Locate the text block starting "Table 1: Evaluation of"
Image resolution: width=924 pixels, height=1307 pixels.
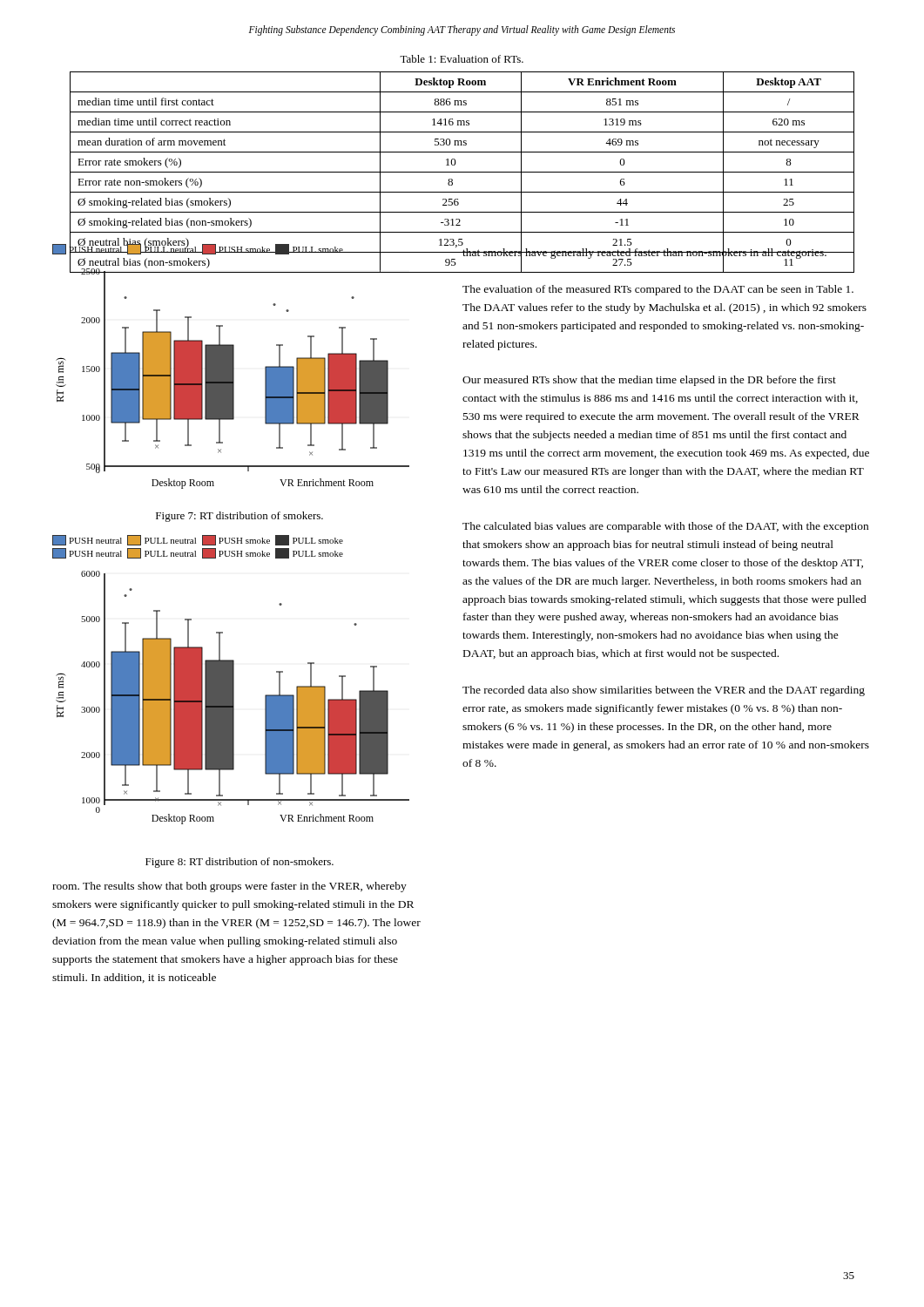pyautogui.click(x=462, y=59)
